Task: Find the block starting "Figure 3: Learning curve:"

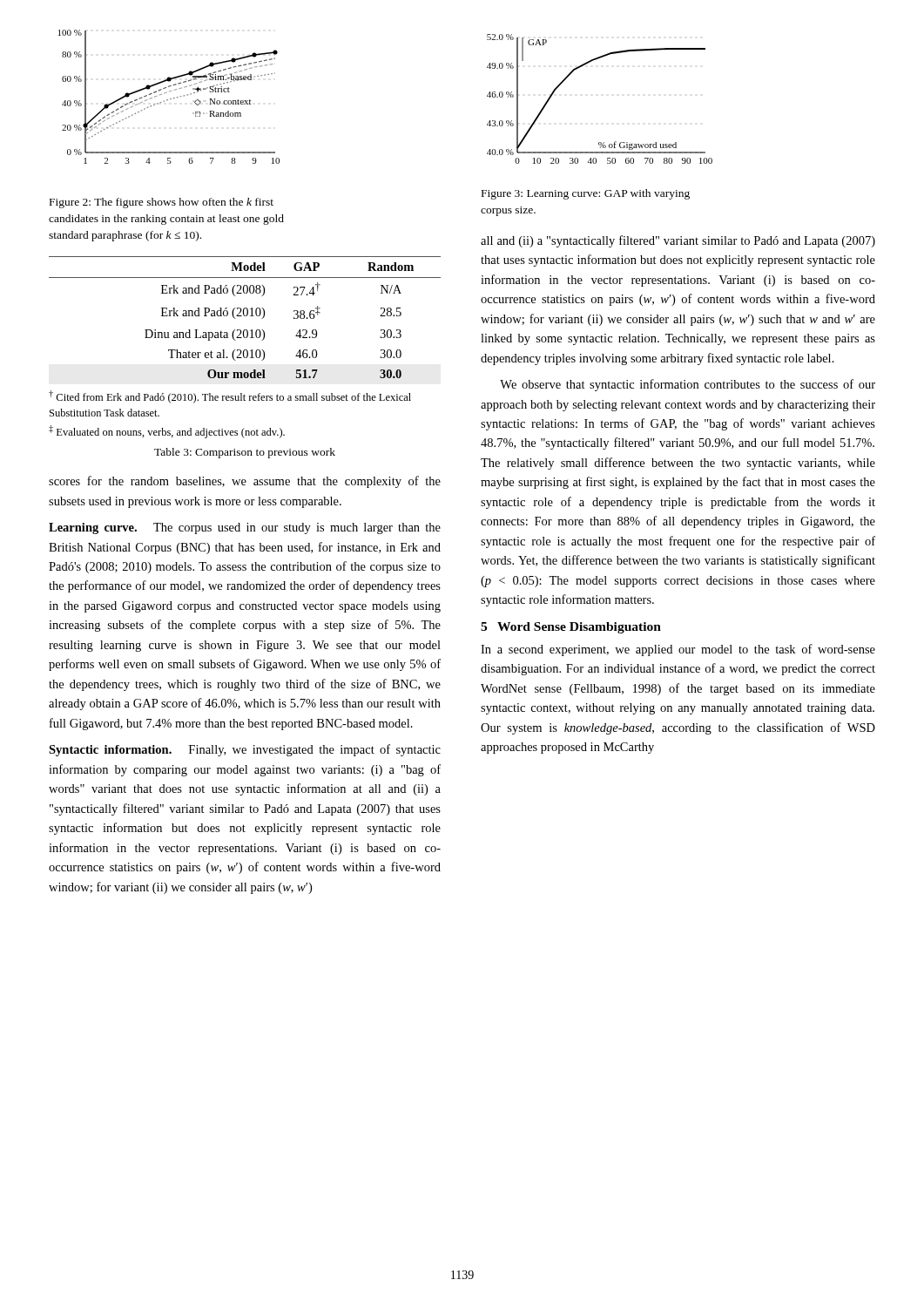Action: pyautogui.click(x=585, y=201)
